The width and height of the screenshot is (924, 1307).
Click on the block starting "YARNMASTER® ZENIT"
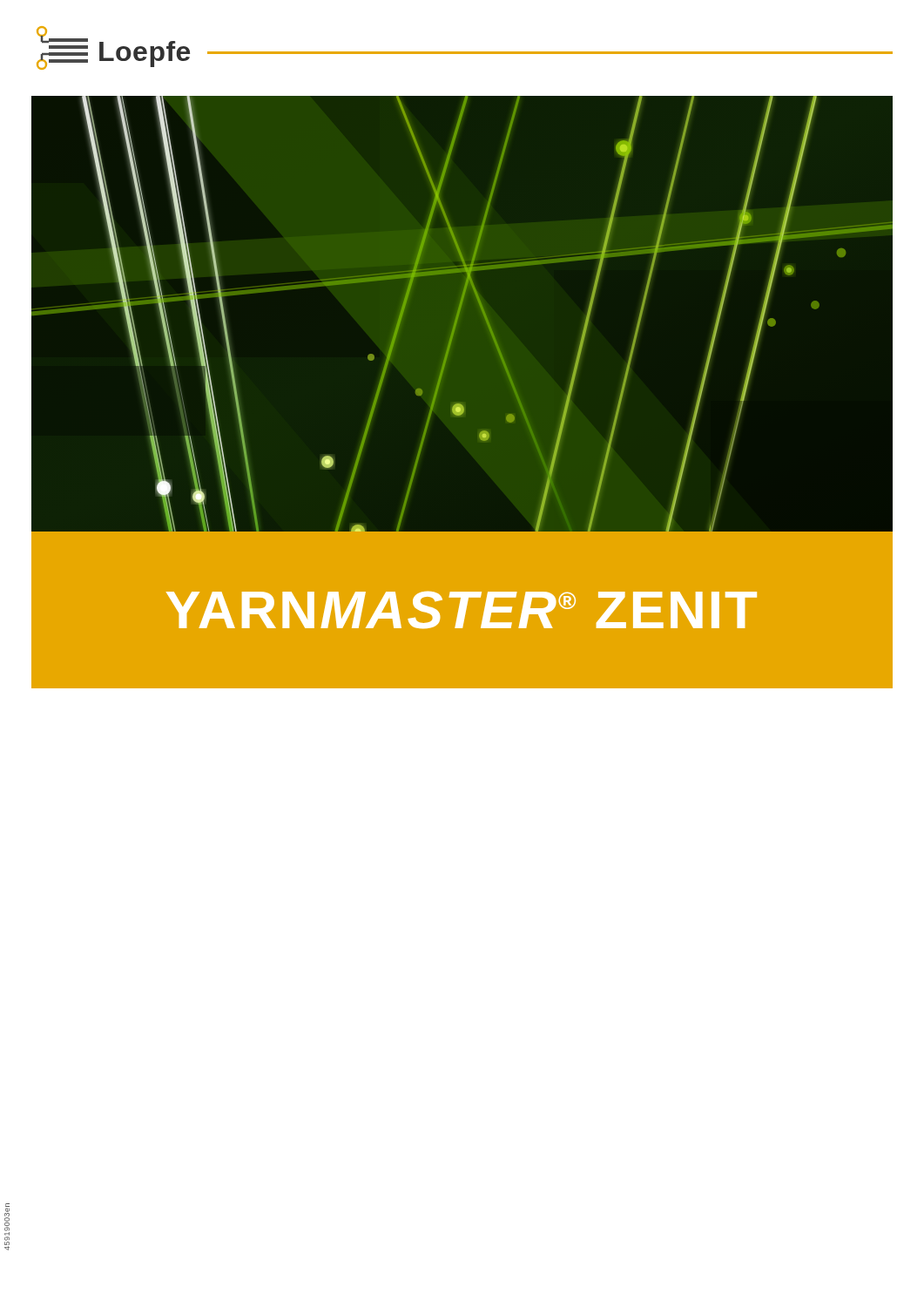(x=462, y=609)
